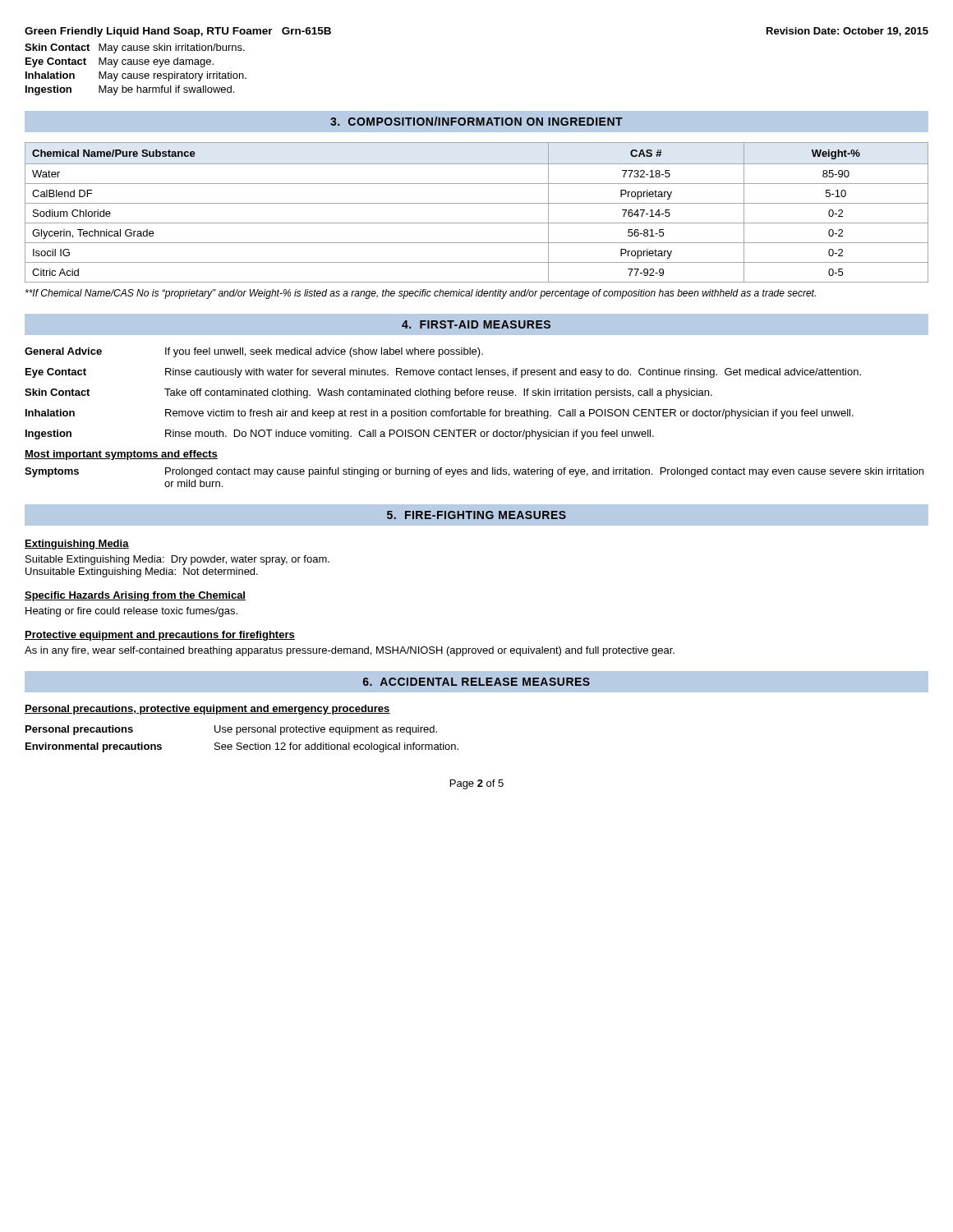Viewport: 953px width, 1232px height.
Task: Click the passage that begins "Ingestion Rinse mouth. Do NOT"
Action: pyautogui.click(x=476, y=433)
